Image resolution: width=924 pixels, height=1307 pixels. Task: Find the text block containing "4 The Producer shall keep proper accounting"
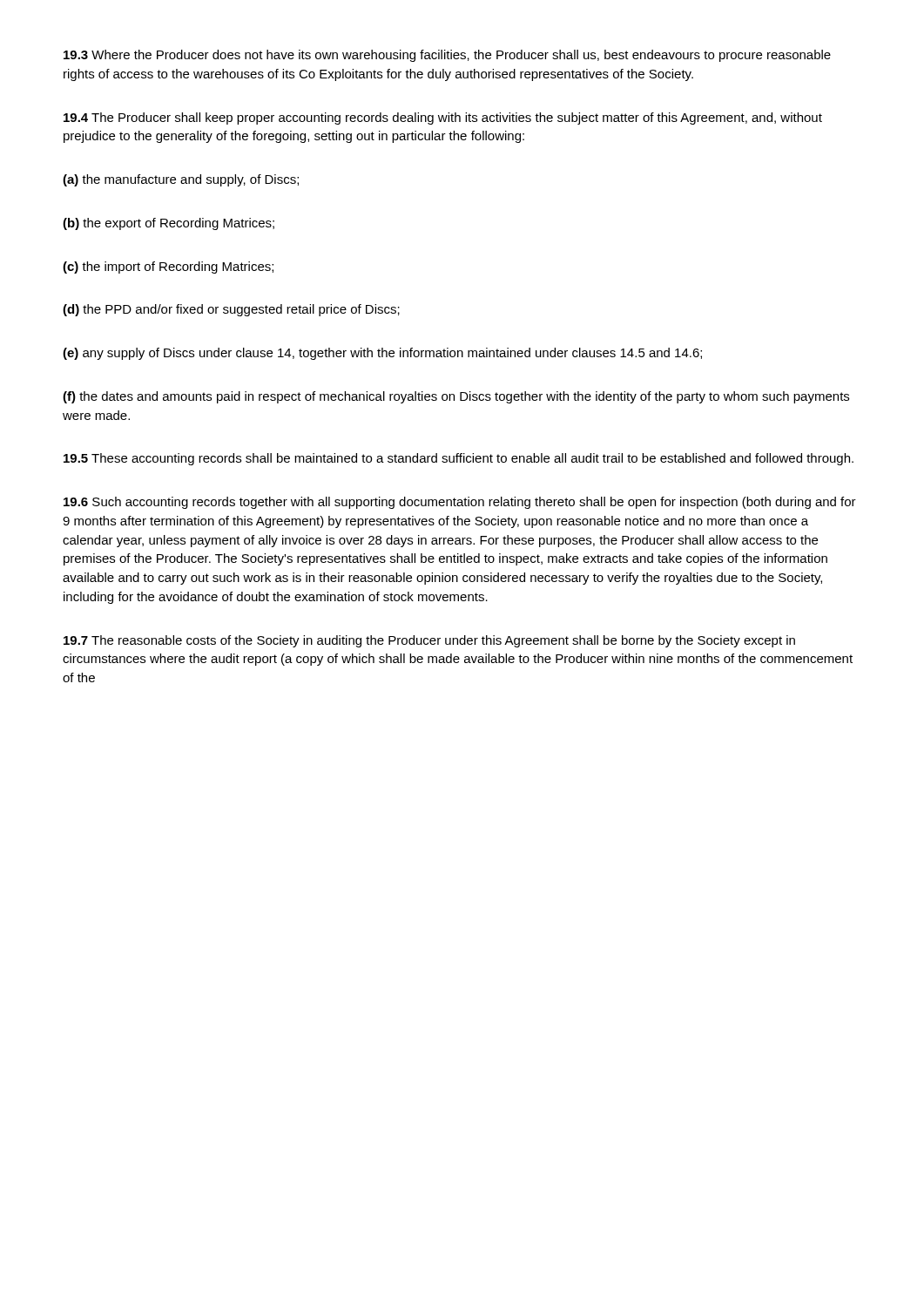(442, 126)
